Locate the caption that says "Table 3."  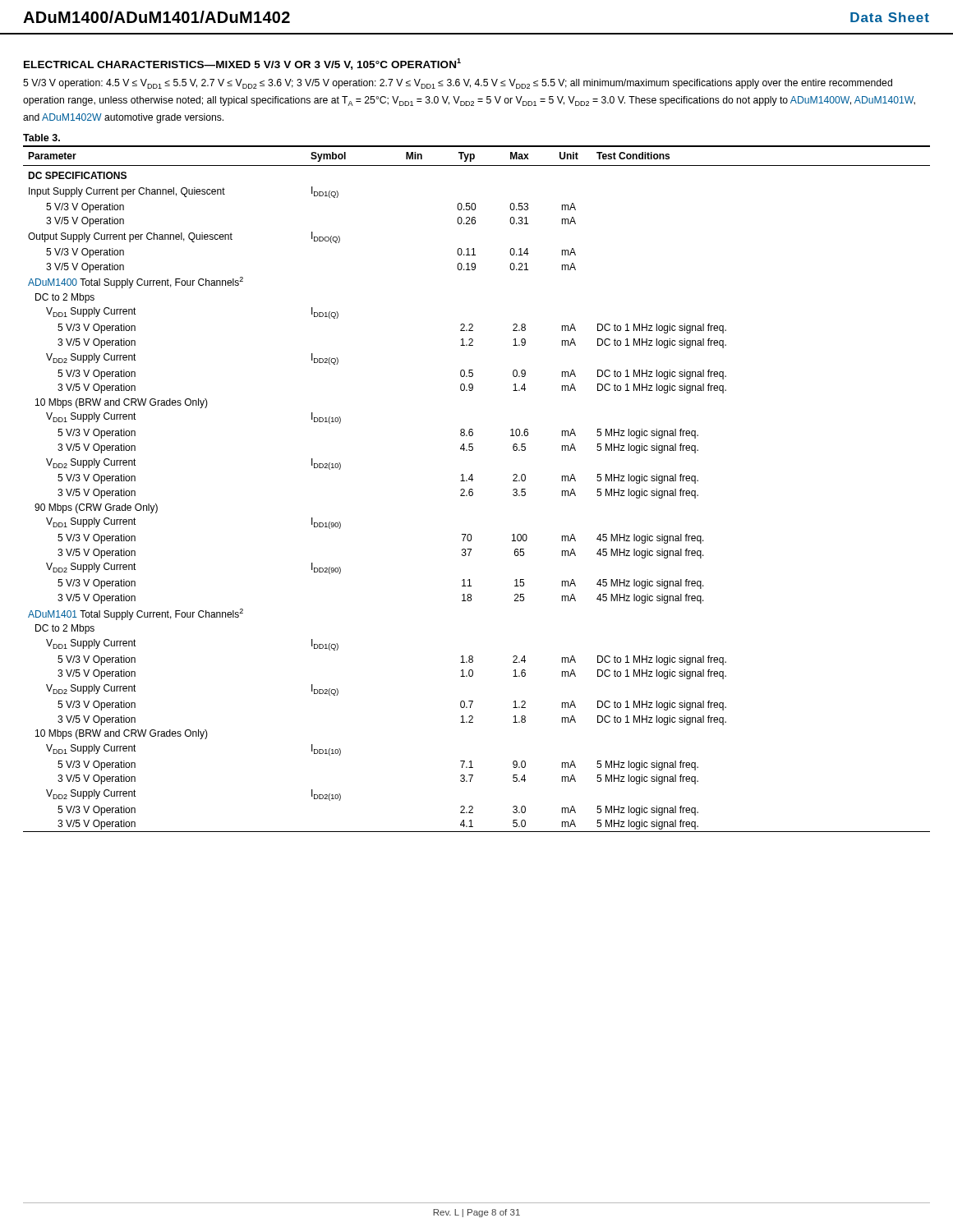[42, 138]
